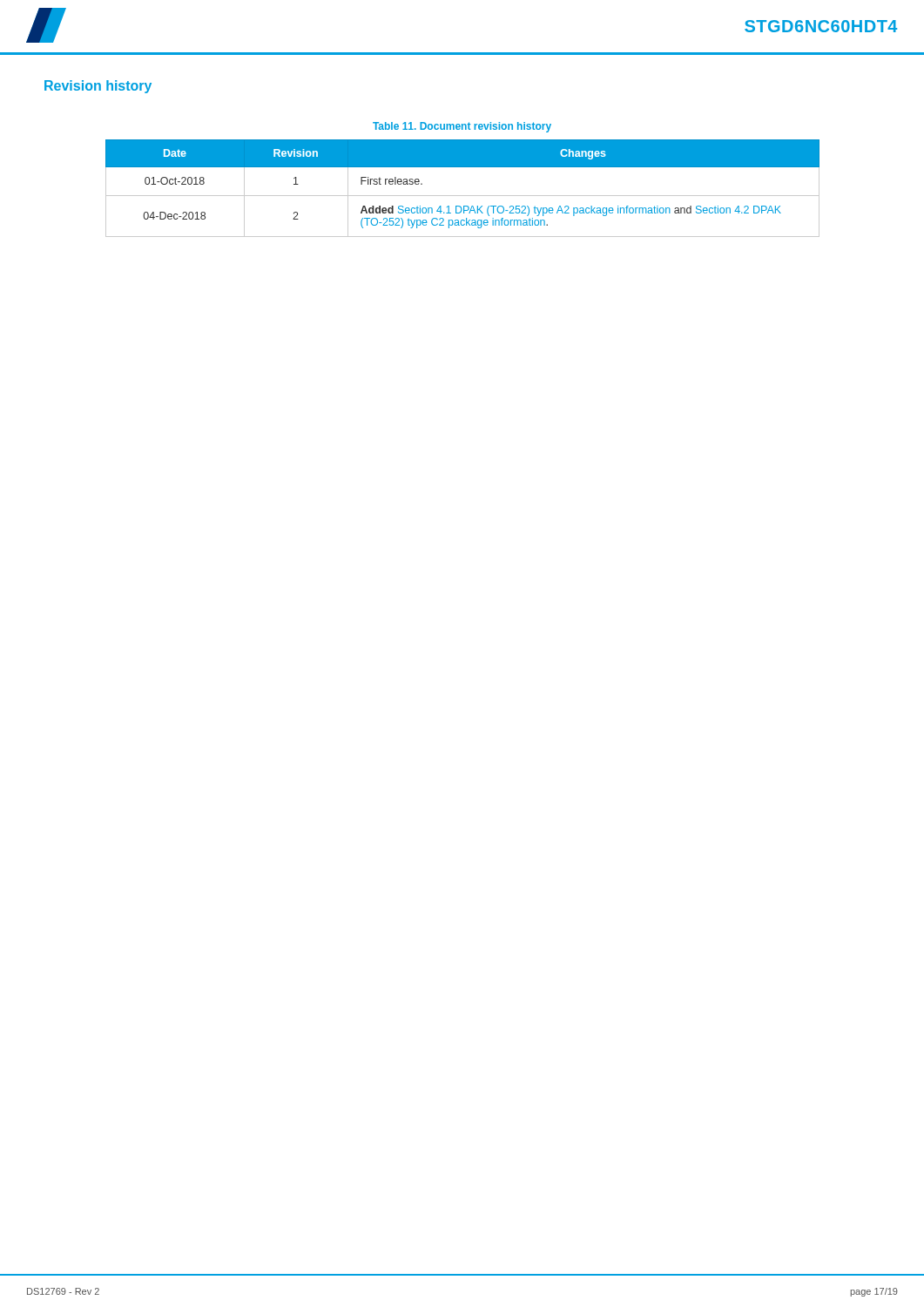Find the table that mentions "Added Section 4.1"
This screenshot has height=1307, width=924.
(462, 188)
